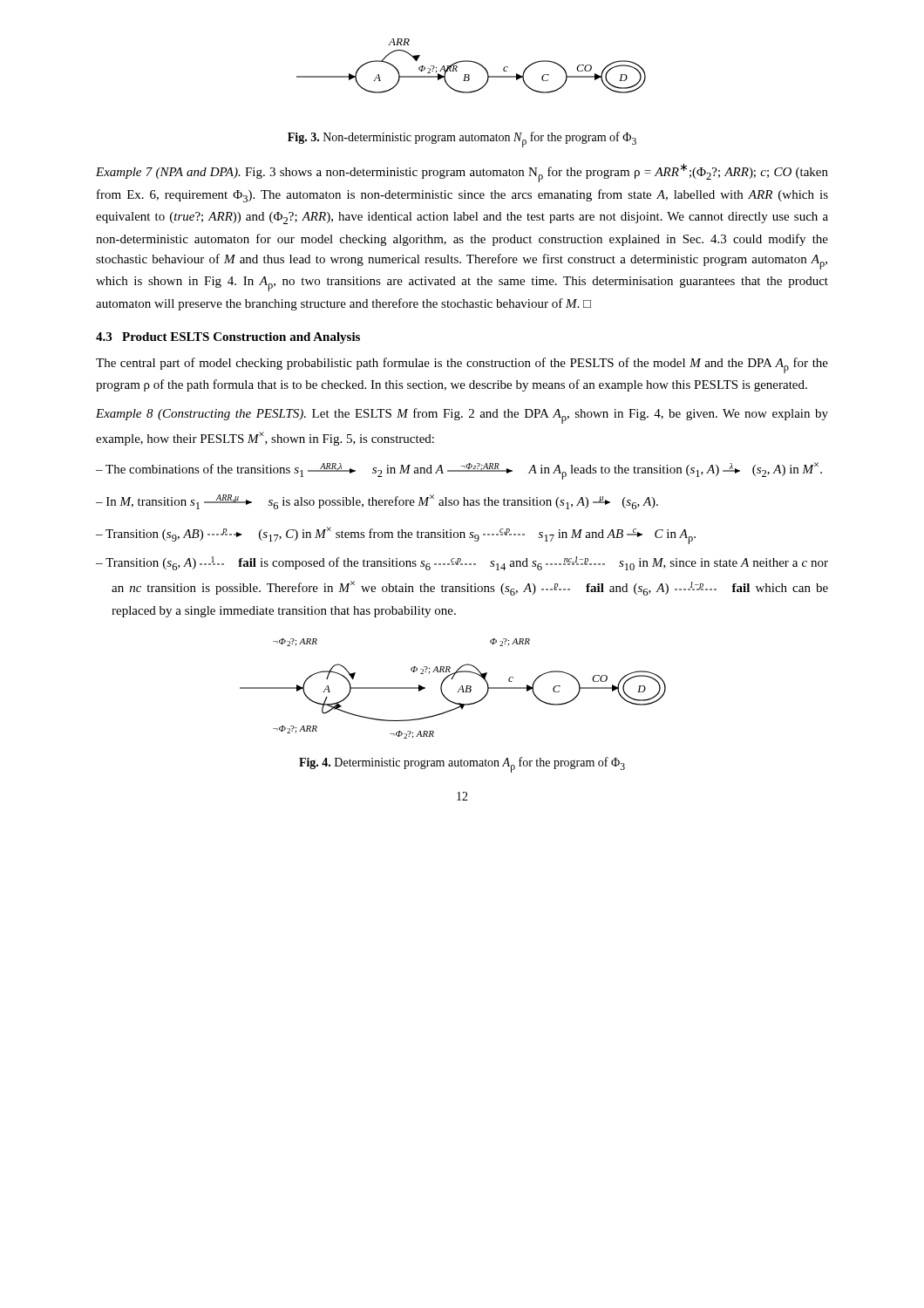Locate the passage starting "– Transition (s9, AB) p (s17, C)"
Image resolution: width=924 pixels, height=1308 pixels.
click(x=396, y=533)
